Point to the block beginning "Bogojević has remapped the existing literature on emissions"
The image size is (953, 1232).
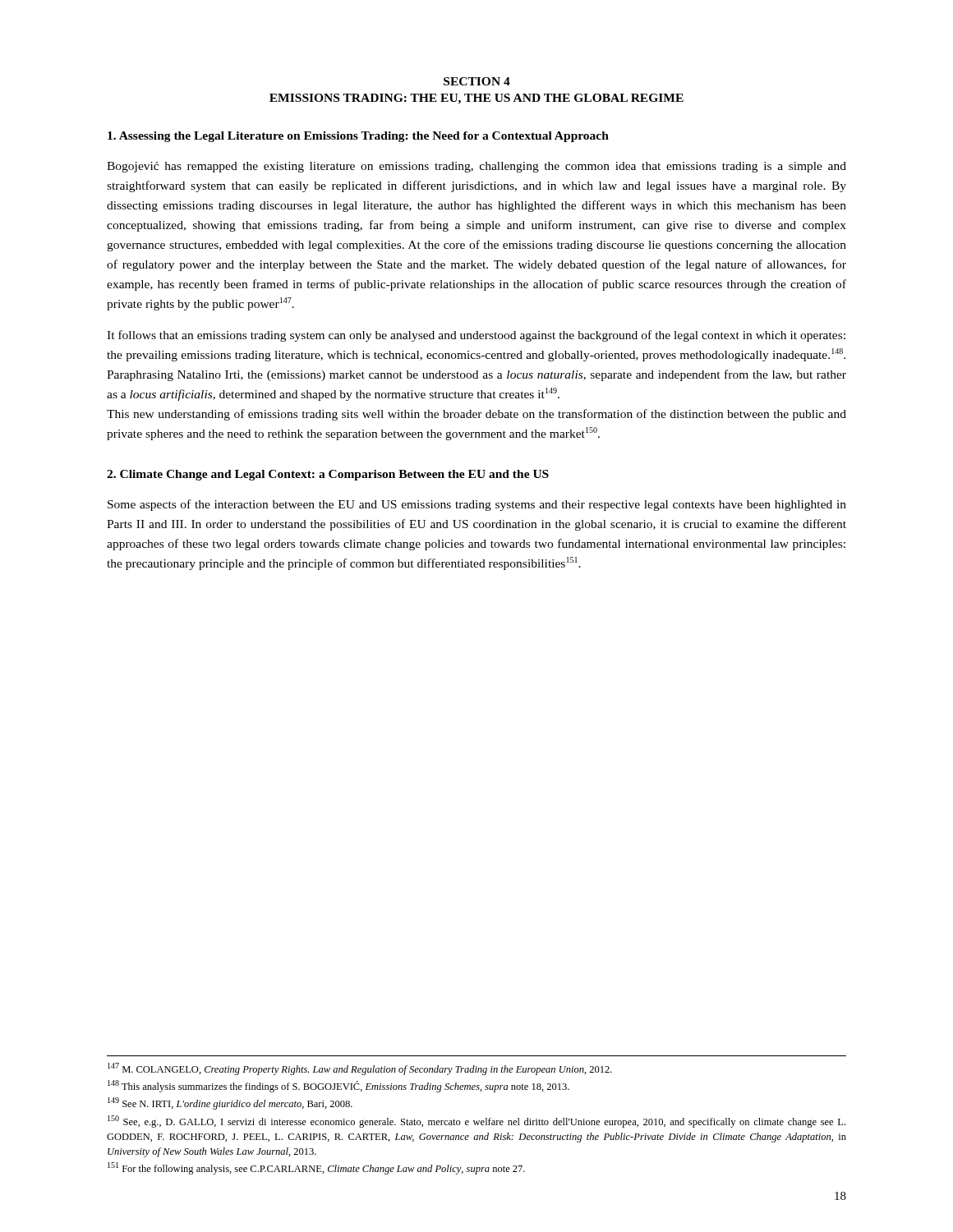[x=476, y=167]
